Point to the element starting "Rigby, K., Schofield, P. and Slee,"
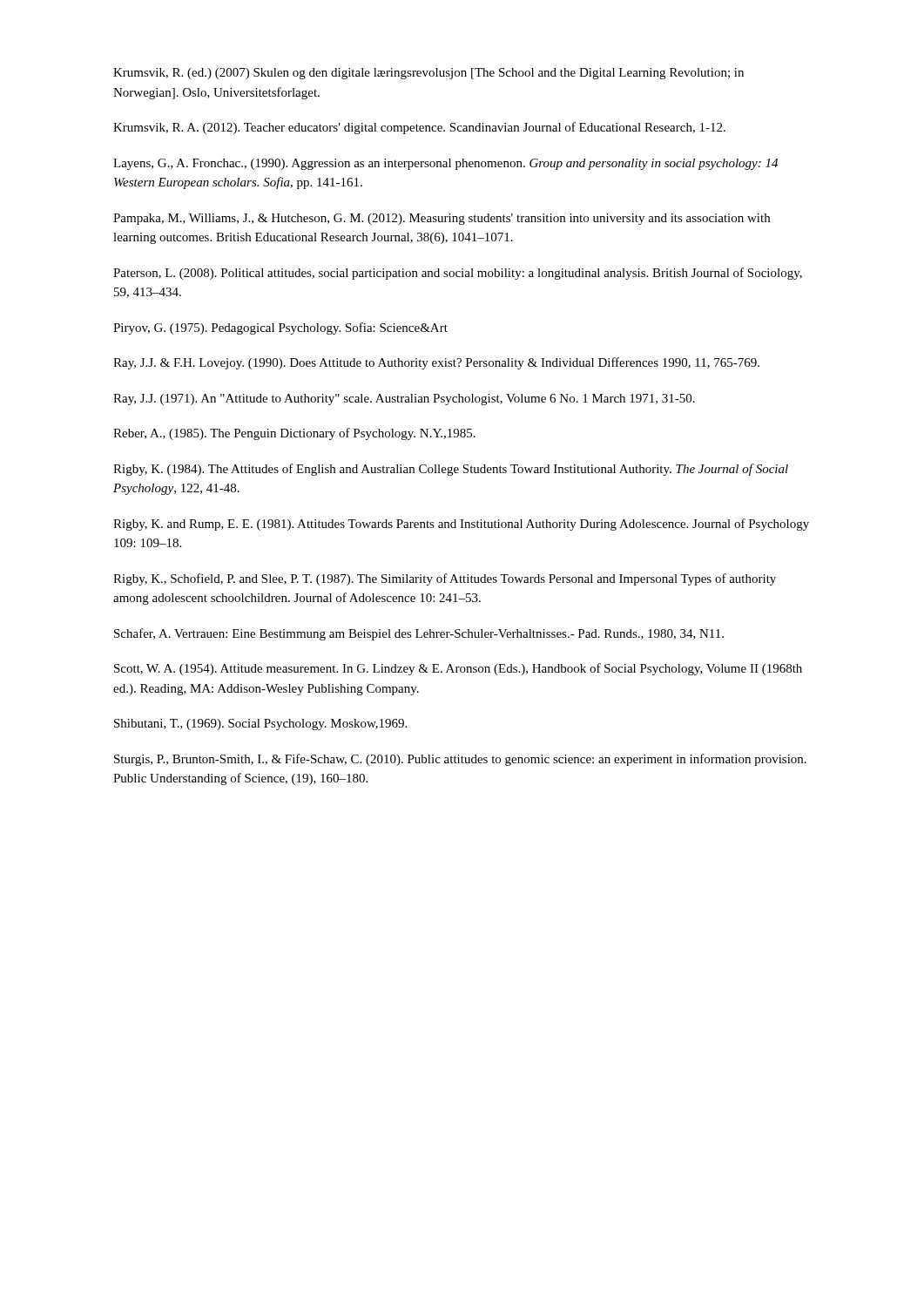The image size is (924, 1307). (x=445, y=588)
